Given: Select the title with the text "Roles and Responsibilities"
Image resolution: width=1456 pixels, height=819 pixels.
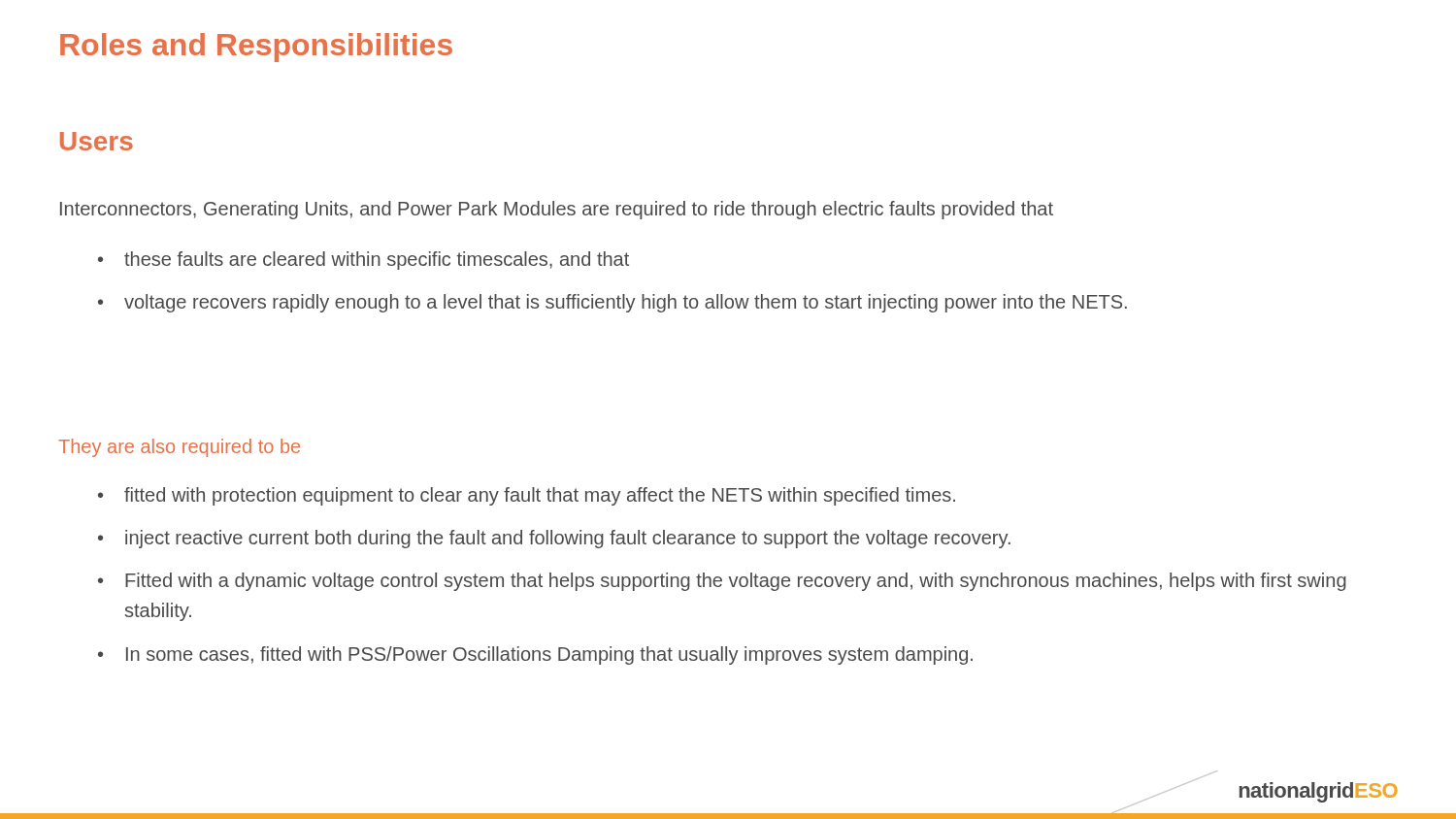Looking at the screenshot, I should (256, 45).
